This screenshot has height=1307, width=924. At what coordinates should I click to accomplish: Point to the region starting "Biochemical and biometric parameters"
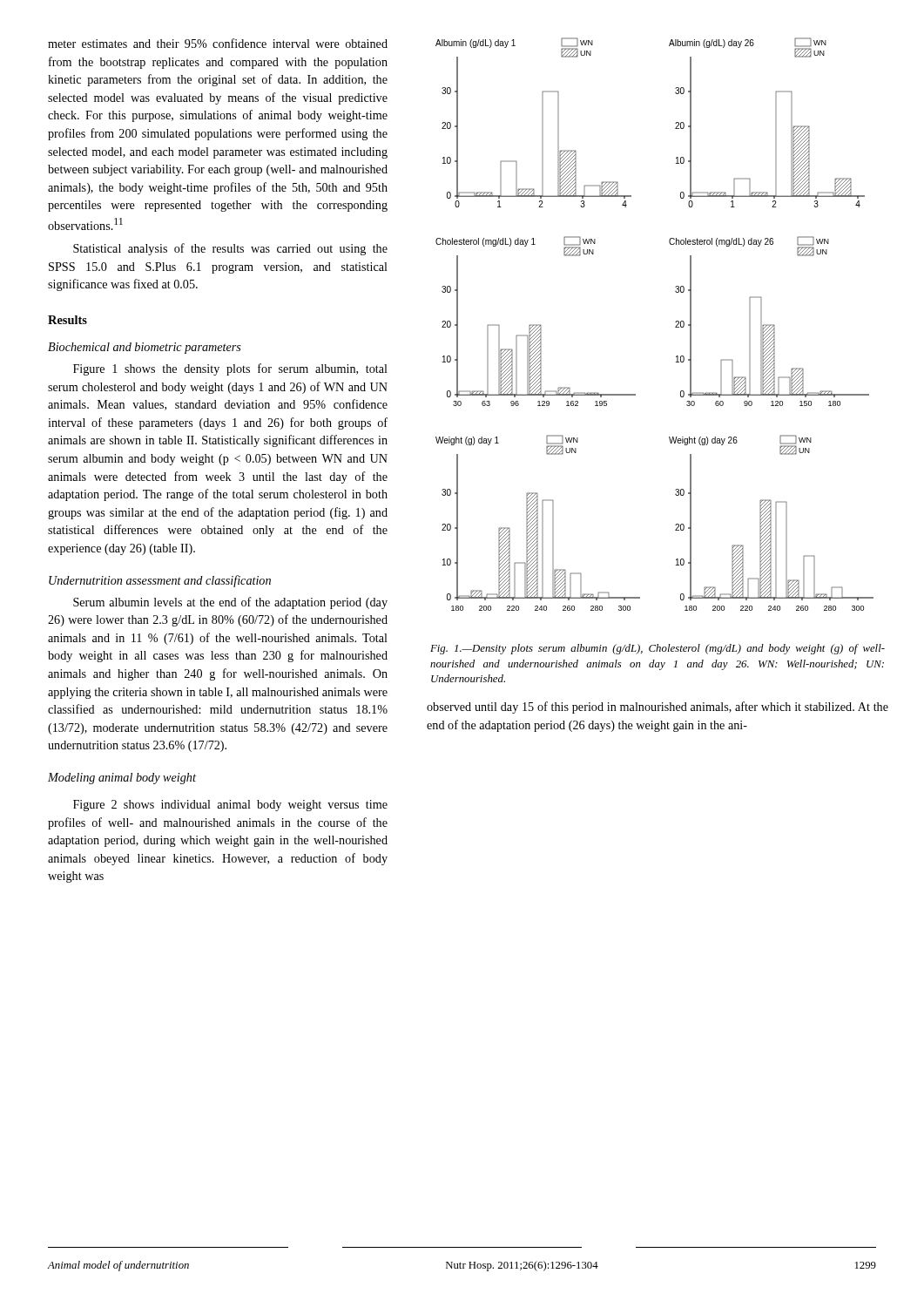[144, 347]
